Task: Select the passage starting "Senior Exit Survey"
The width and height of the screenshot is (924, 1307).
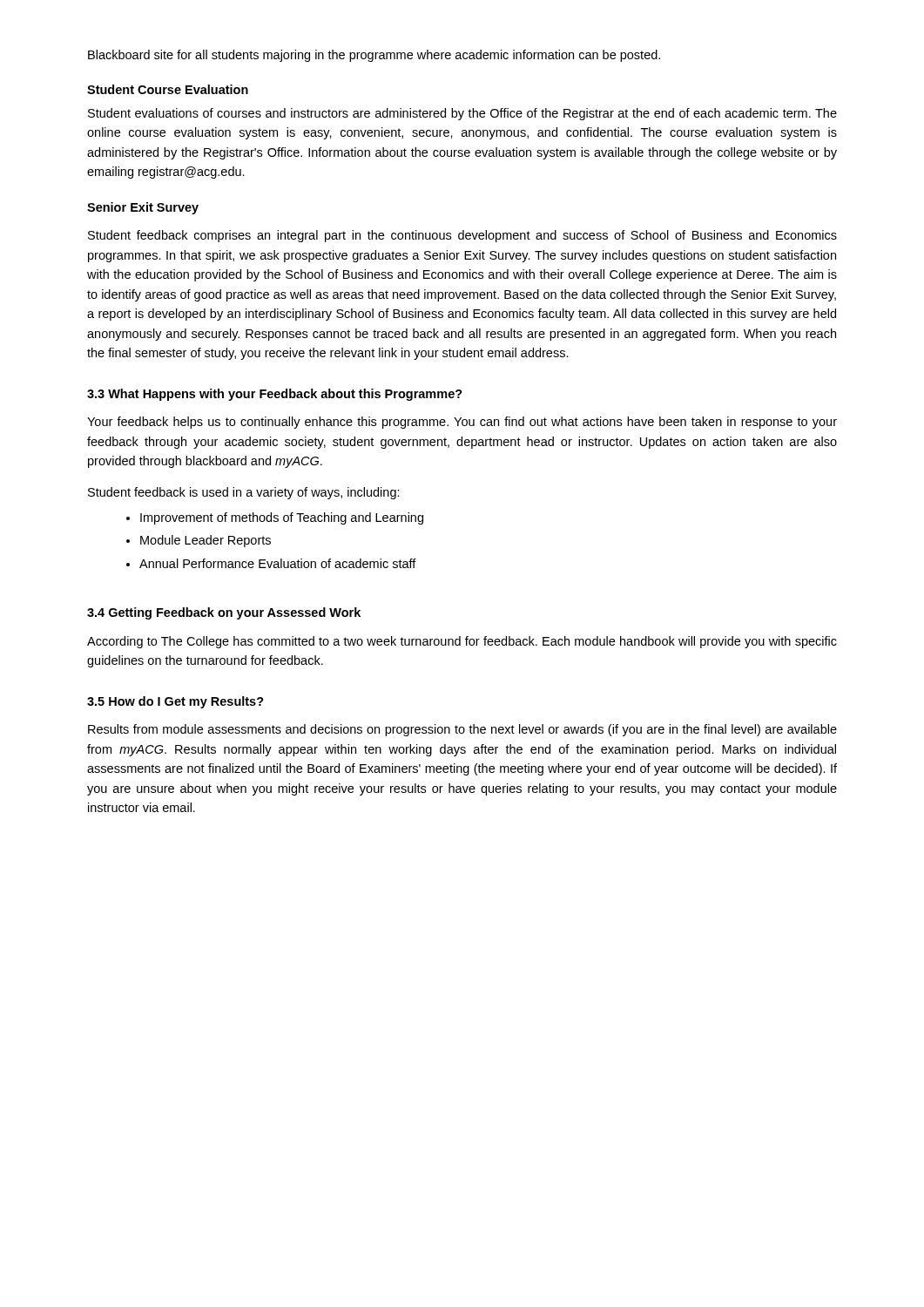Action: (x=143, y=208)
